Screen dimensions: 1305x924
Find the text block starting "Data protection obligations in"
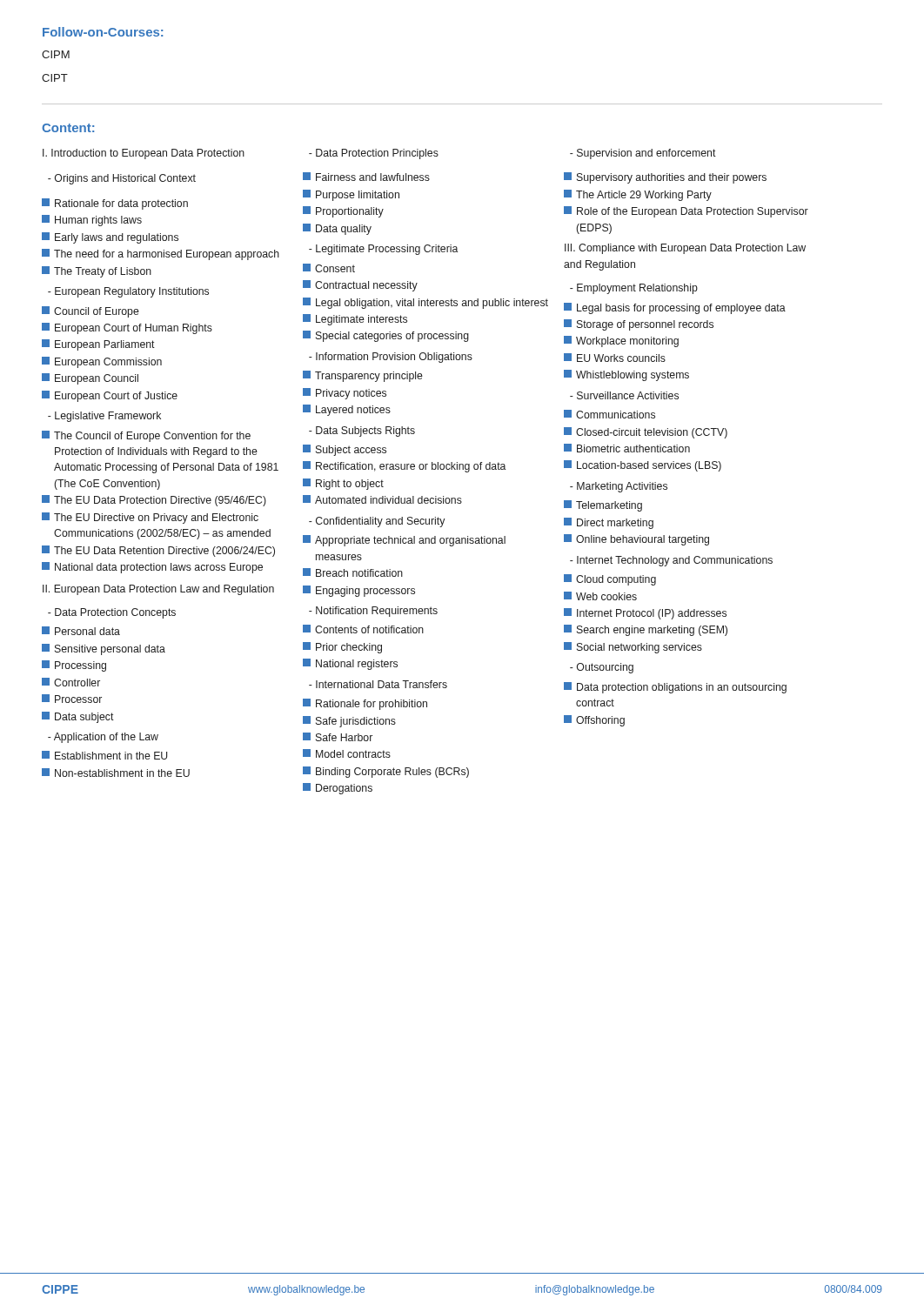point(692,695)
